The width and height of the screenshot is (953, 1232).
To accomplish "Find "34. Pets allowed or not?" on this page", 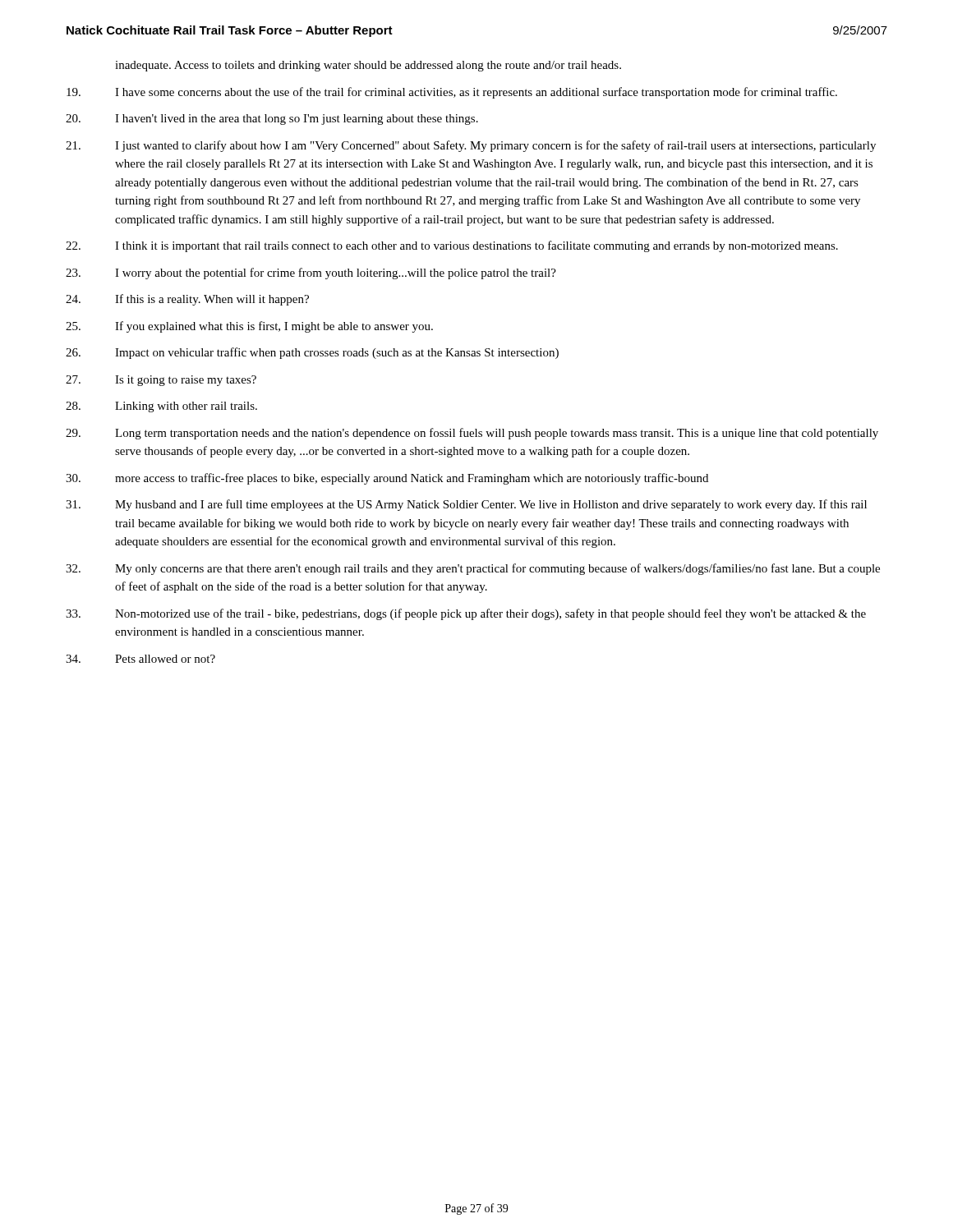I will [140, 659].
